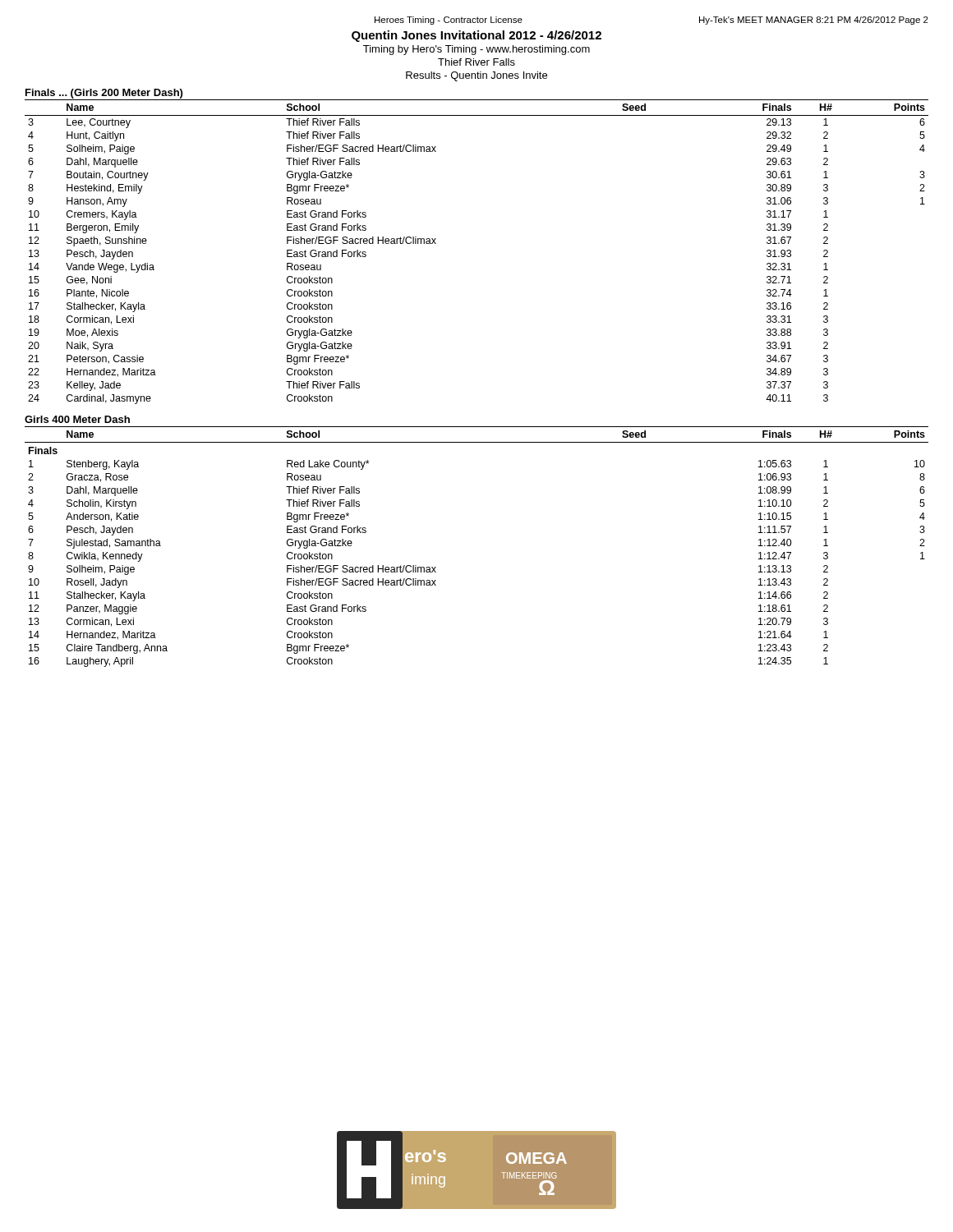Locate the text "Thief River Falls"

click(x=476, y=62)
